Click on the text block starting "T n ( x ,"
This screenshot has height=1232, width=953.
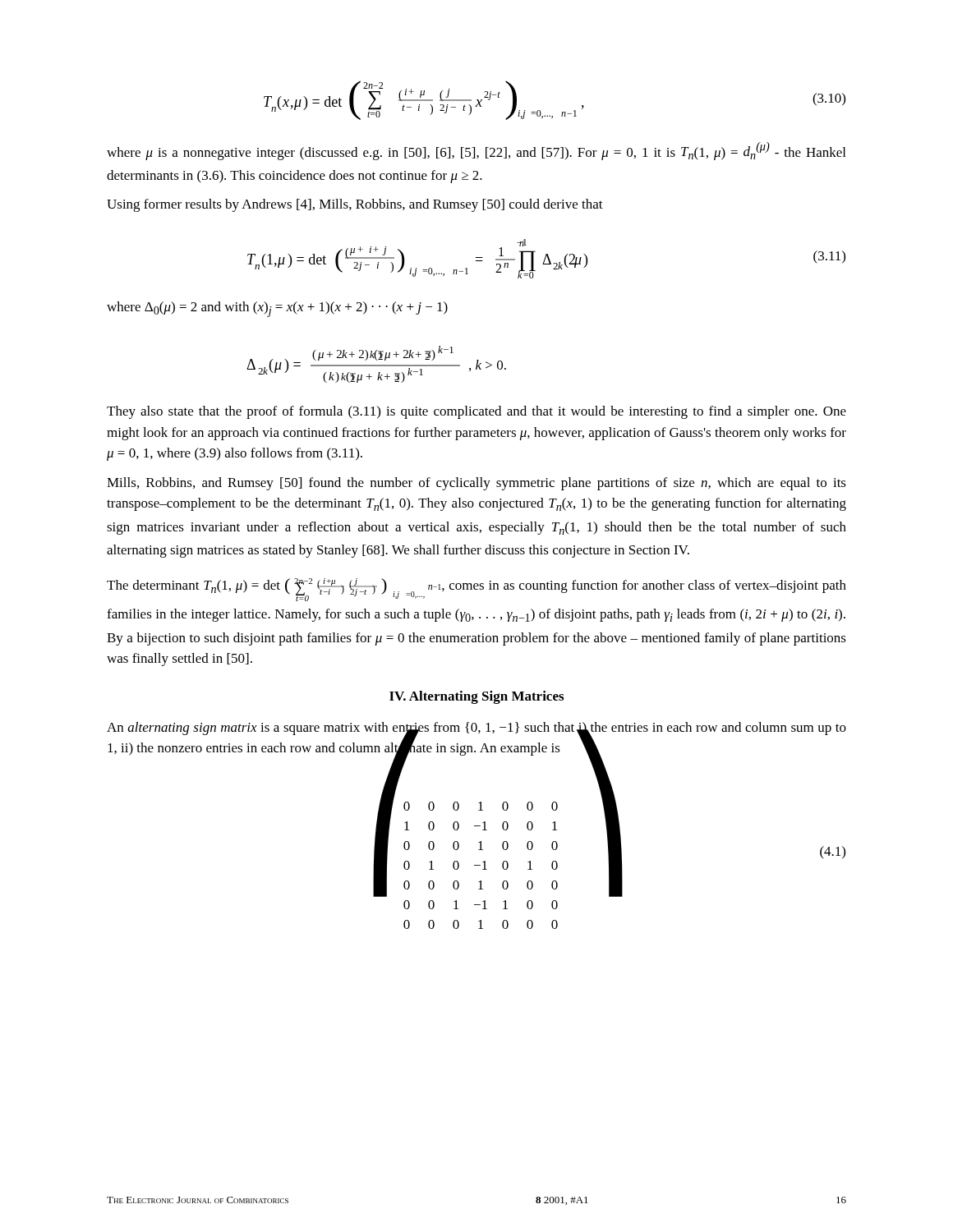pos(555,99)
